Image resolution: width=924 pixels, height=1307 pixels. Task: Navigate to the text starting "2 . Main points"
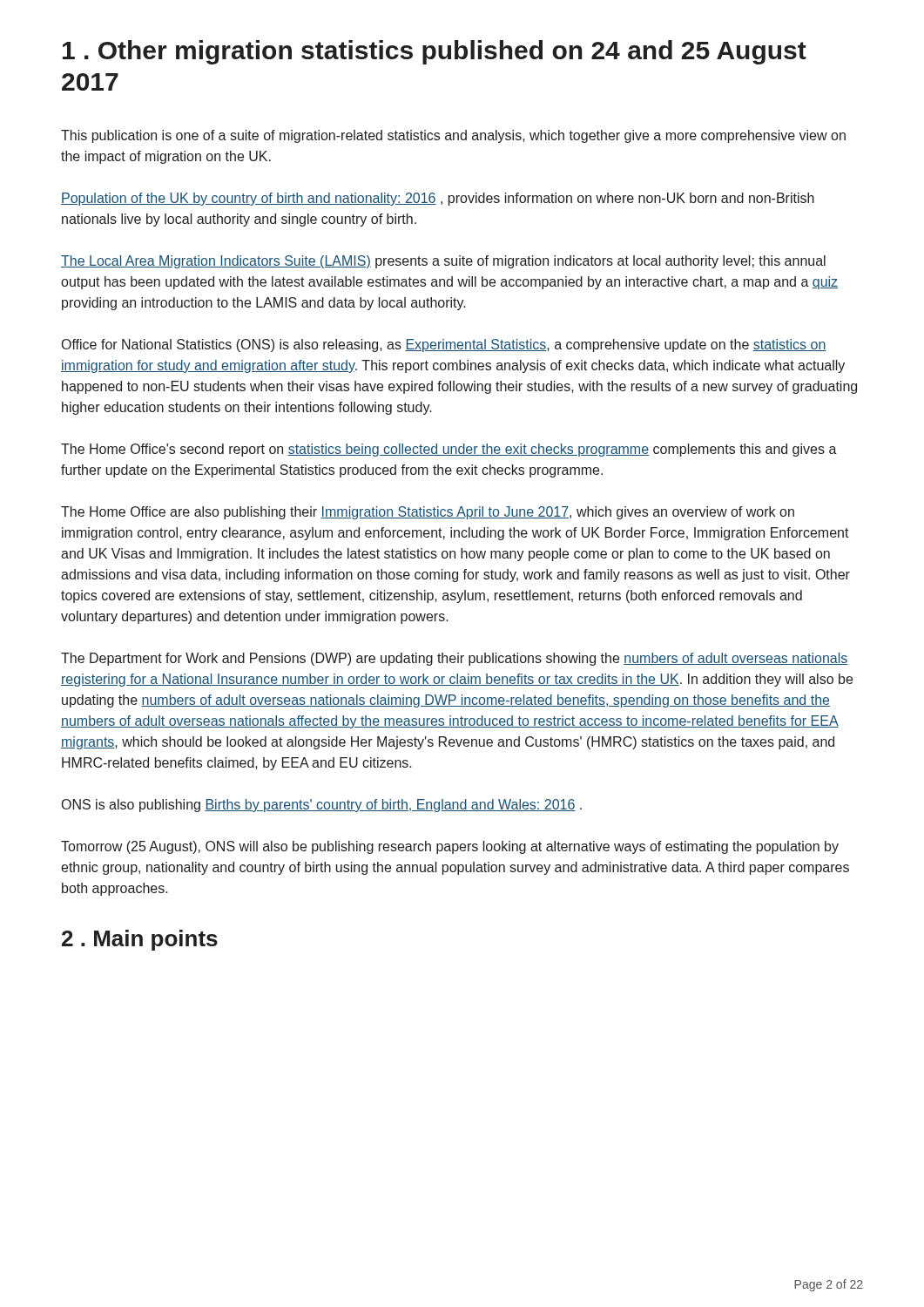(140, 940)
